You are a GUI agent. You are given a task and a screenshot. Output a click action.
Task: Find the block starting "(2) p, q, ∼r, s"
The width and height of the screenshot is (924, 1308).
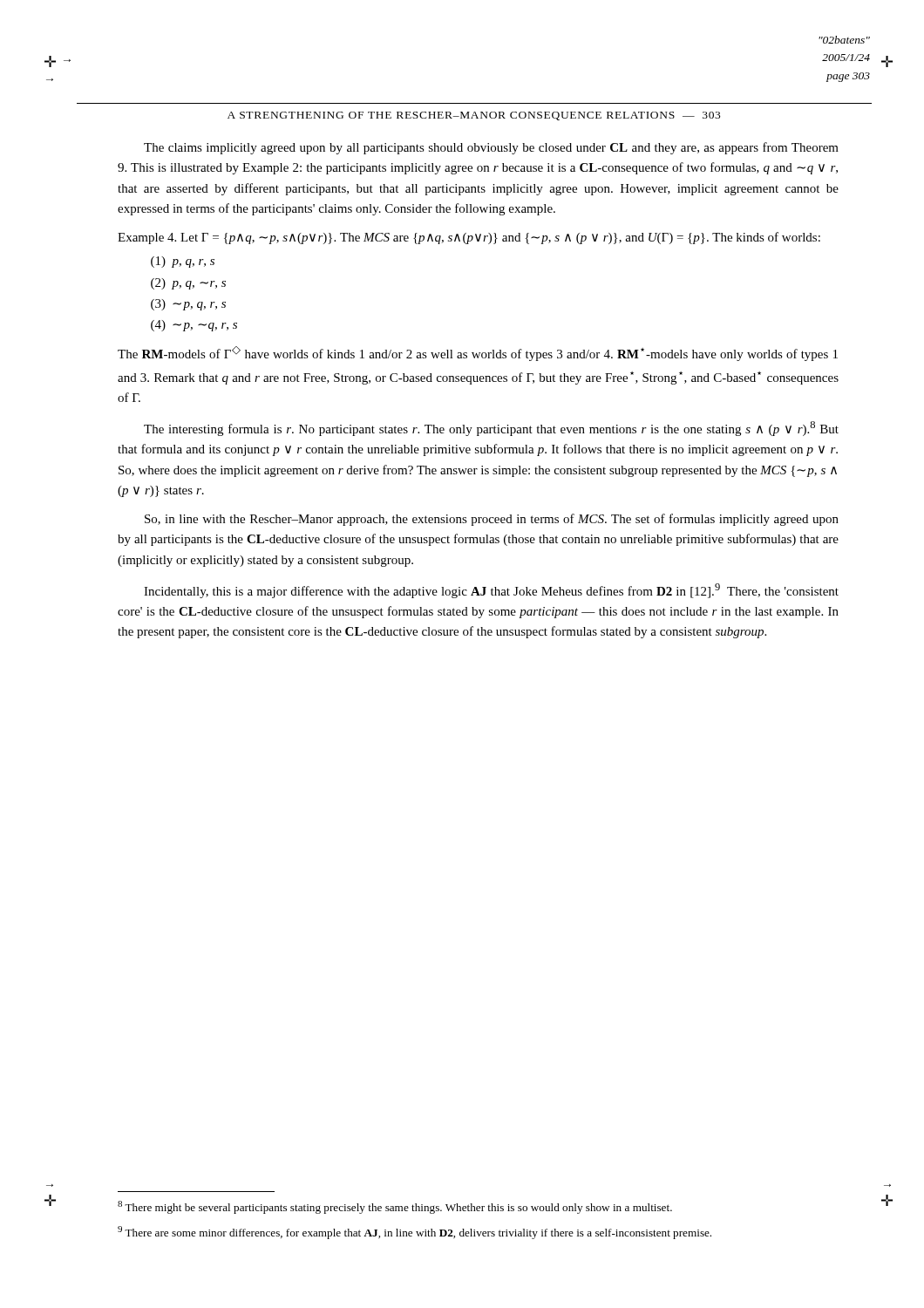pos(188,282)
